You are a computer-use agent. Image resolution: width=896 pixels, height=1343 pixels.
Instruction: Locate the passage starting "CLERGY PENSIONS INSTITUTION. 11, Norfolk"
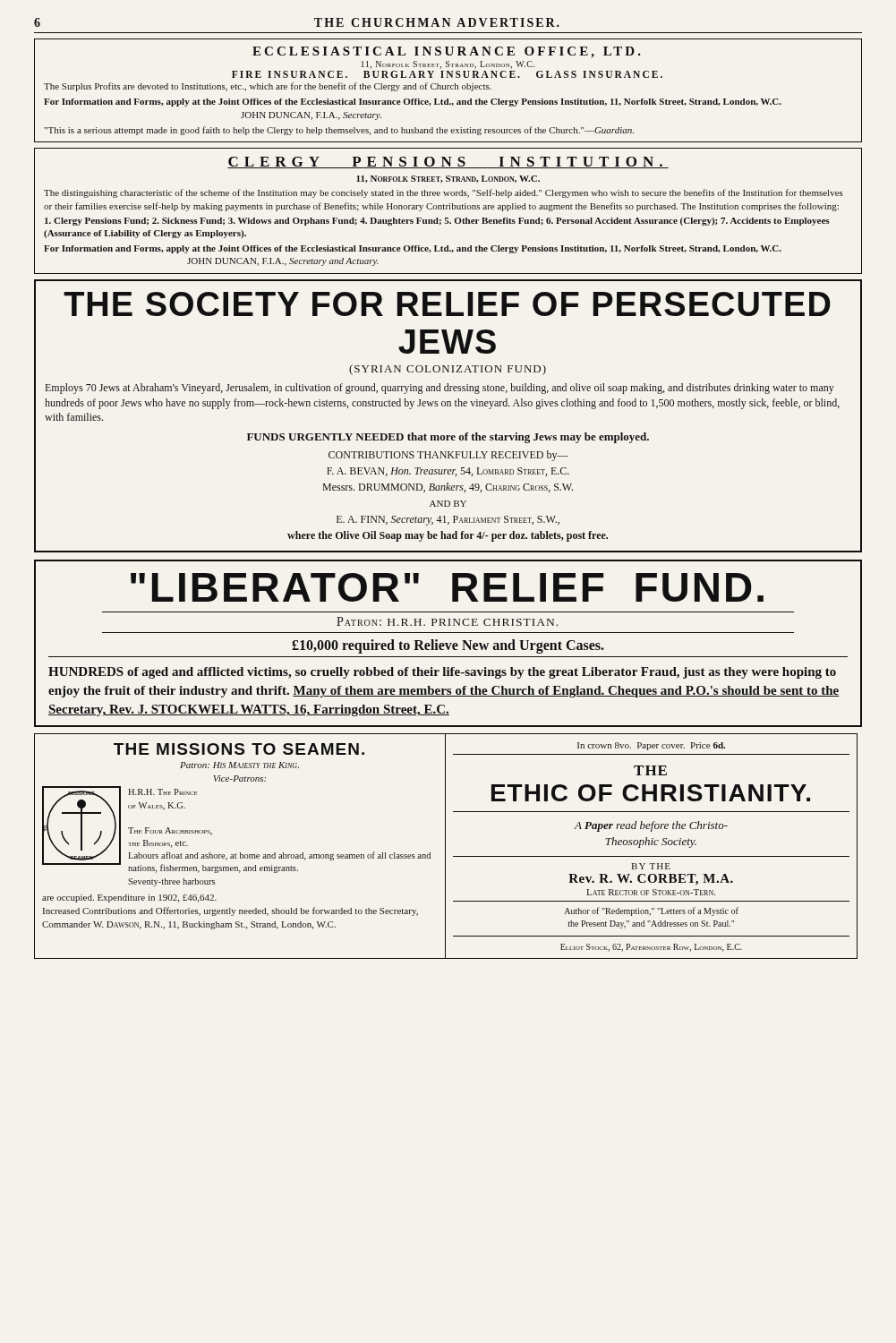coord(448,210)
